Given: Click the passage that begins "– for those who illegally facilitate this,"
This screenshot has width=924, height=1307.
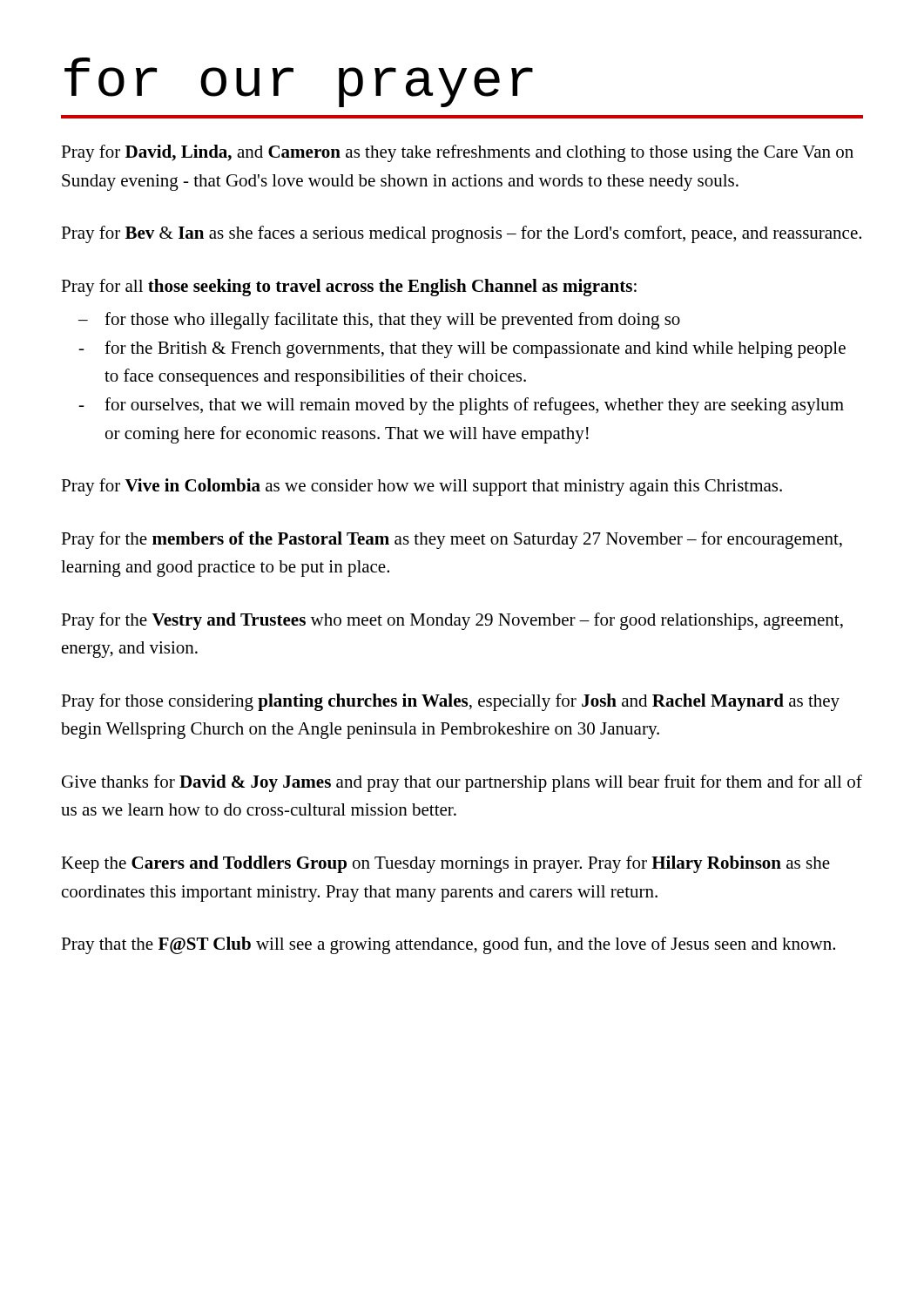Looking at the screenshot, I should [x=471, y=319].
